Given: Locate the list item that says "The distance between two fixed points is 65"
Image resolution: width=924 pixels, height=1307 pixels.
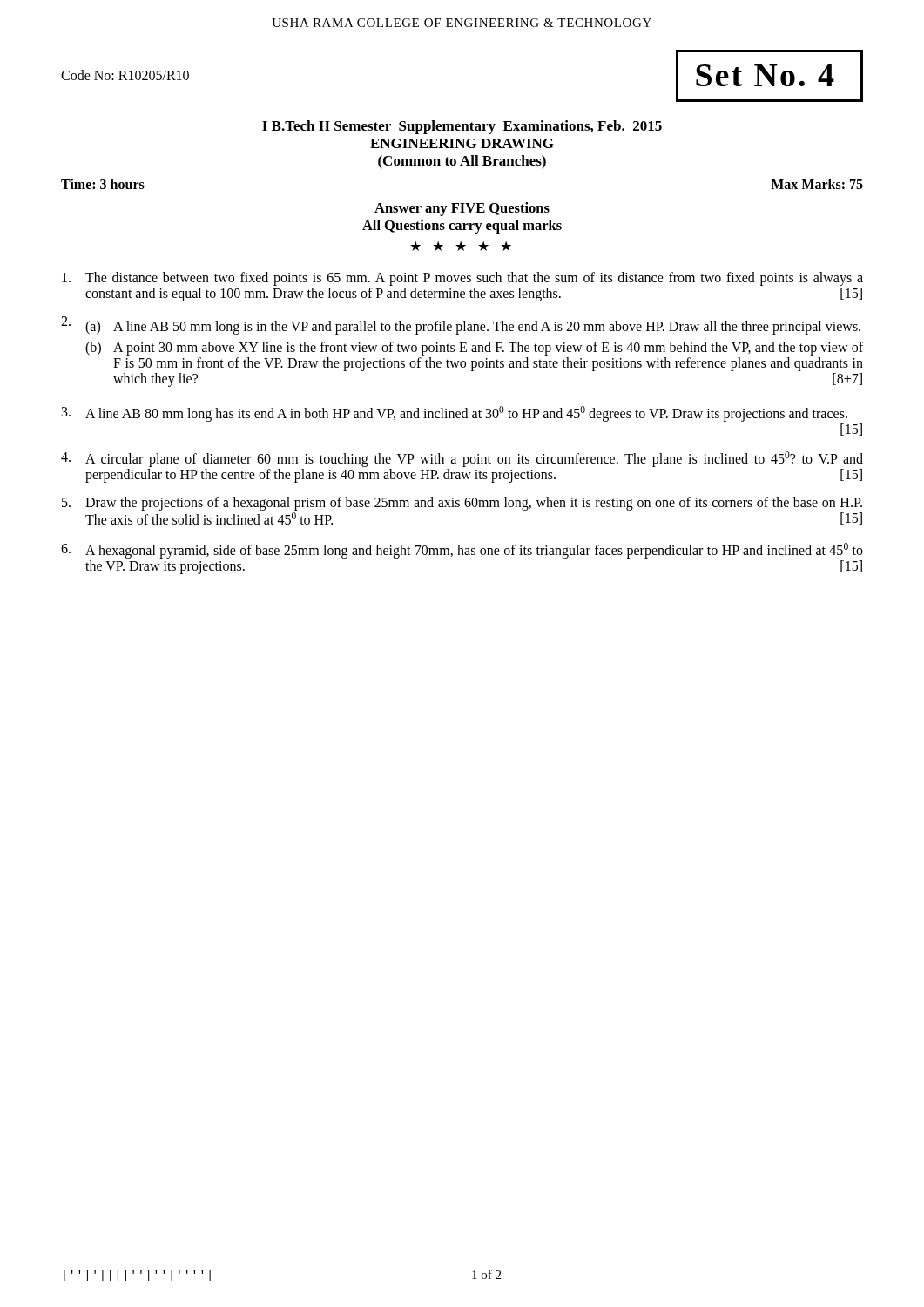Looking at the screenshot, I should click(462, 286).
